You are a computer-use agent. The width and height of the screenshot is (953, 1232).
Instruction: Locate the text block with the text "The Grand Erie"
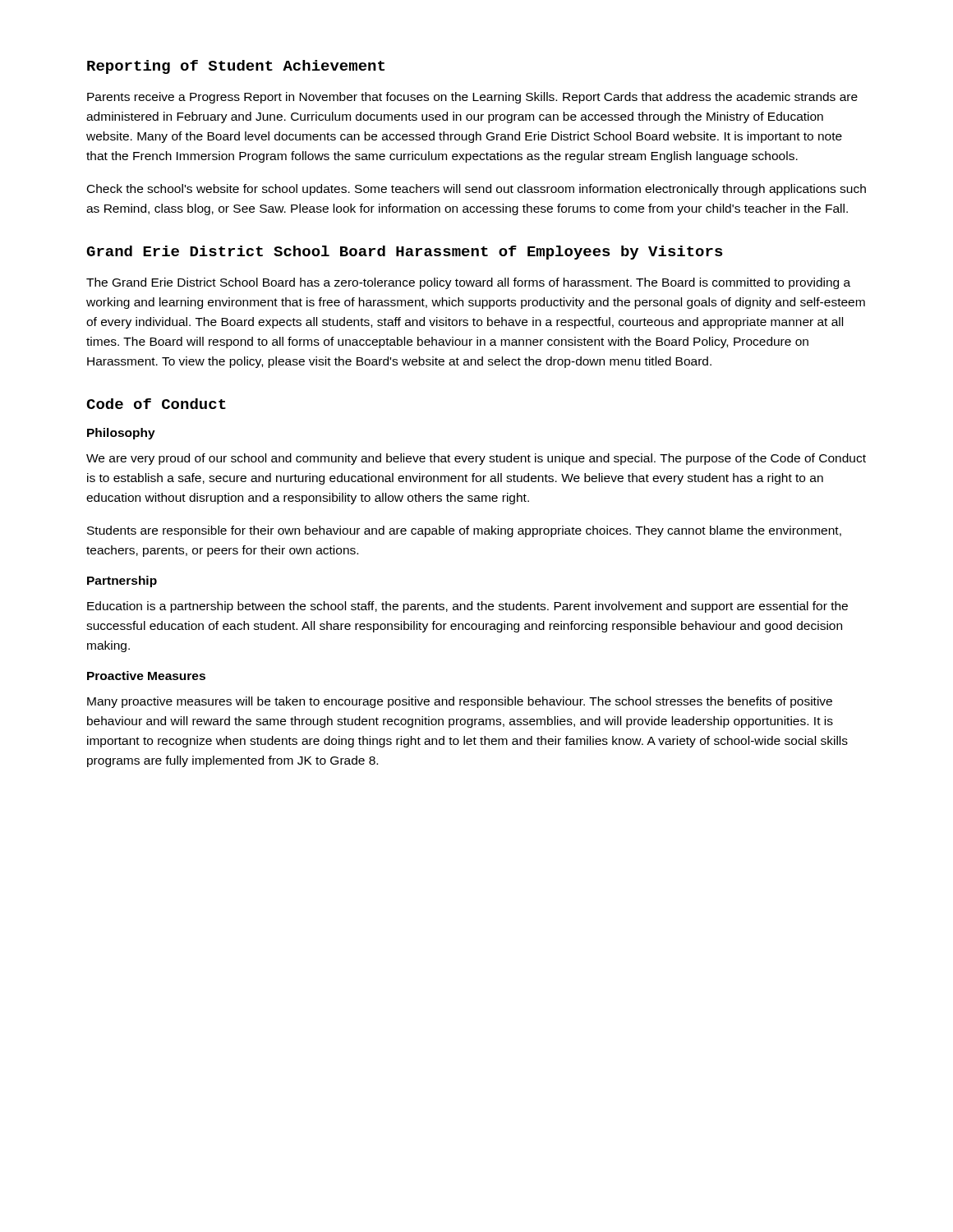(476, 322)
